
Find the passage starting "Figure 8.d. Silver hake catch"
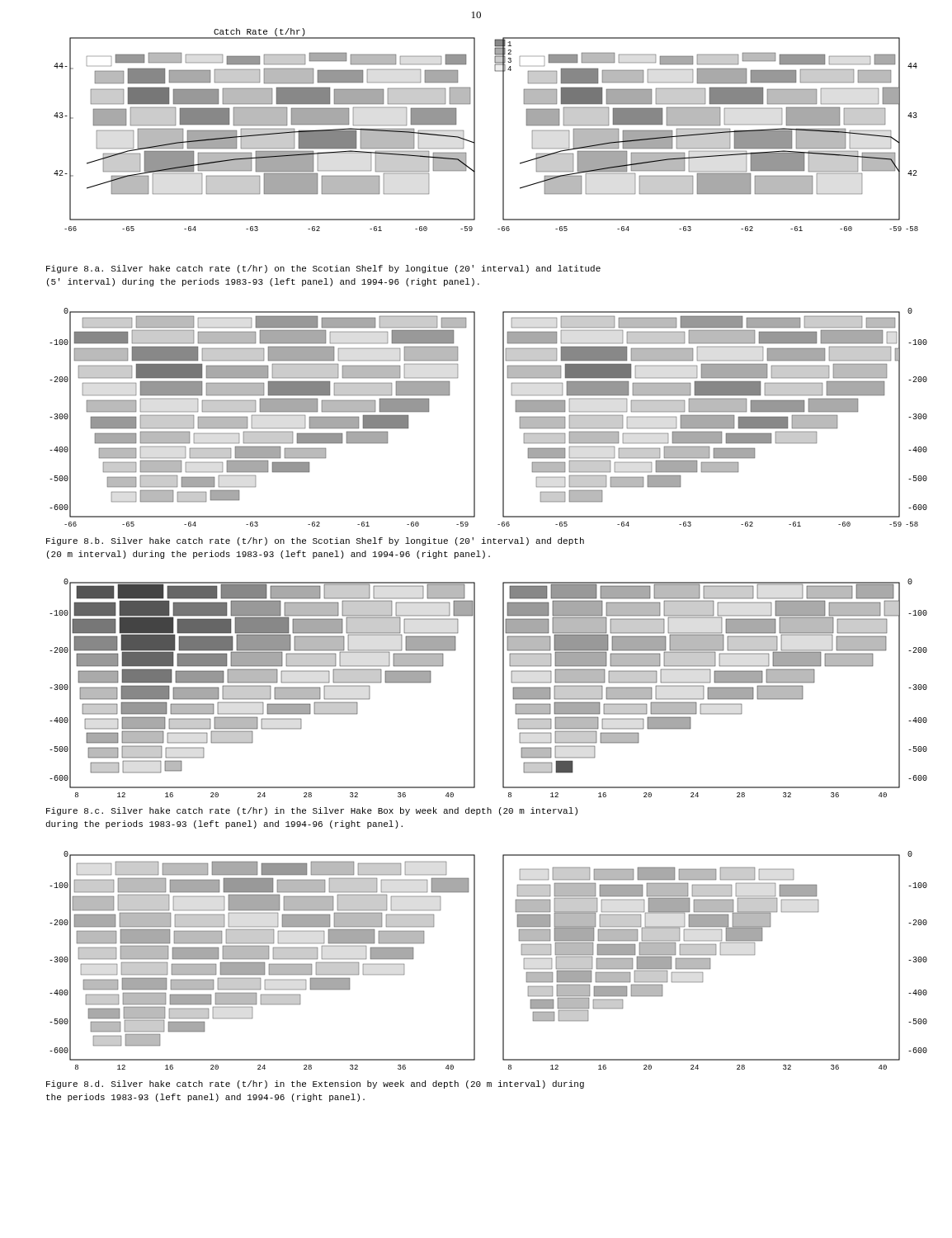coord(315,1091)
